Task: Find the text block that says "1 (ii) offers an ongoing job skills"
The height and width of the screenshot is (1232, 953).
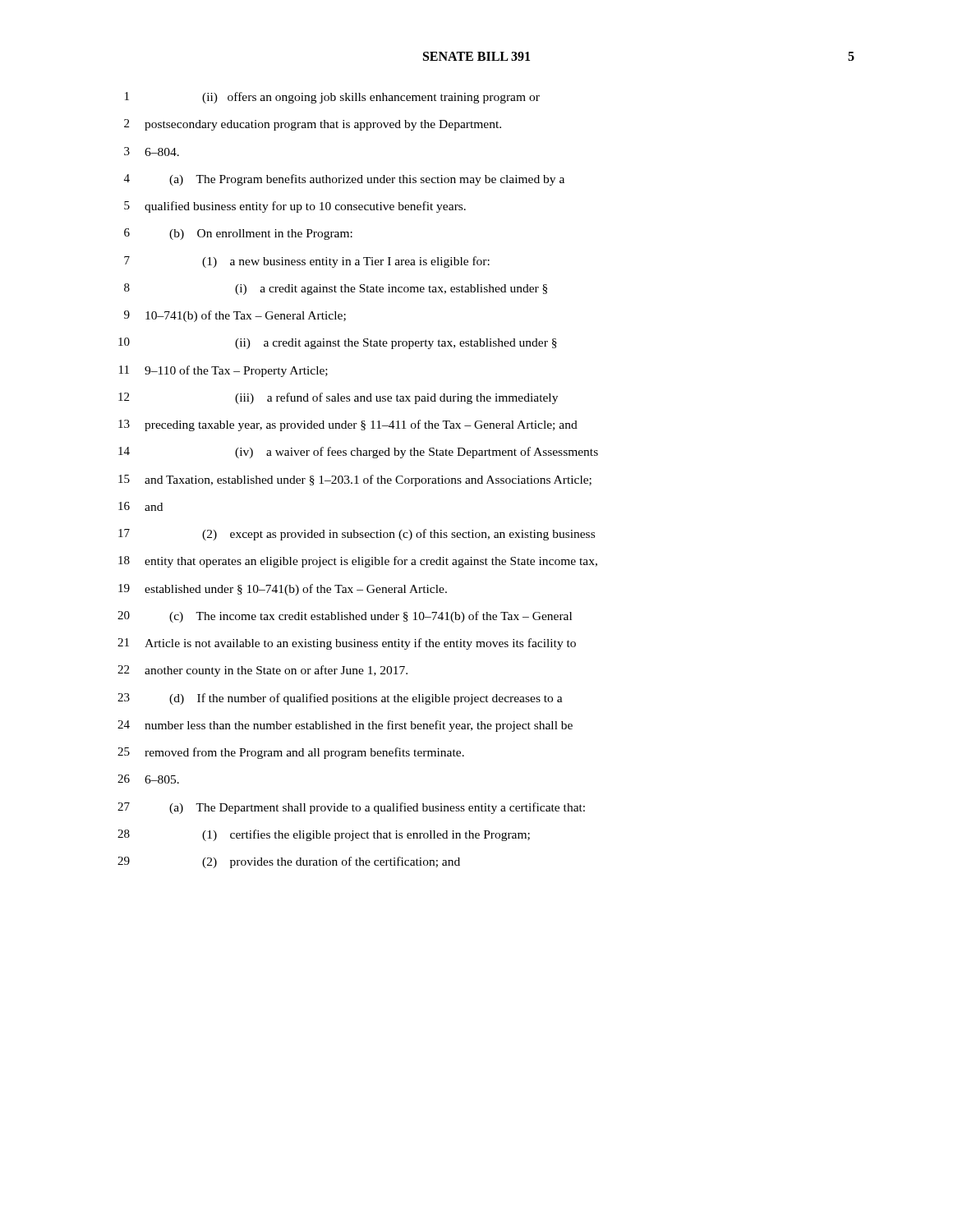Action: point(476,110)
